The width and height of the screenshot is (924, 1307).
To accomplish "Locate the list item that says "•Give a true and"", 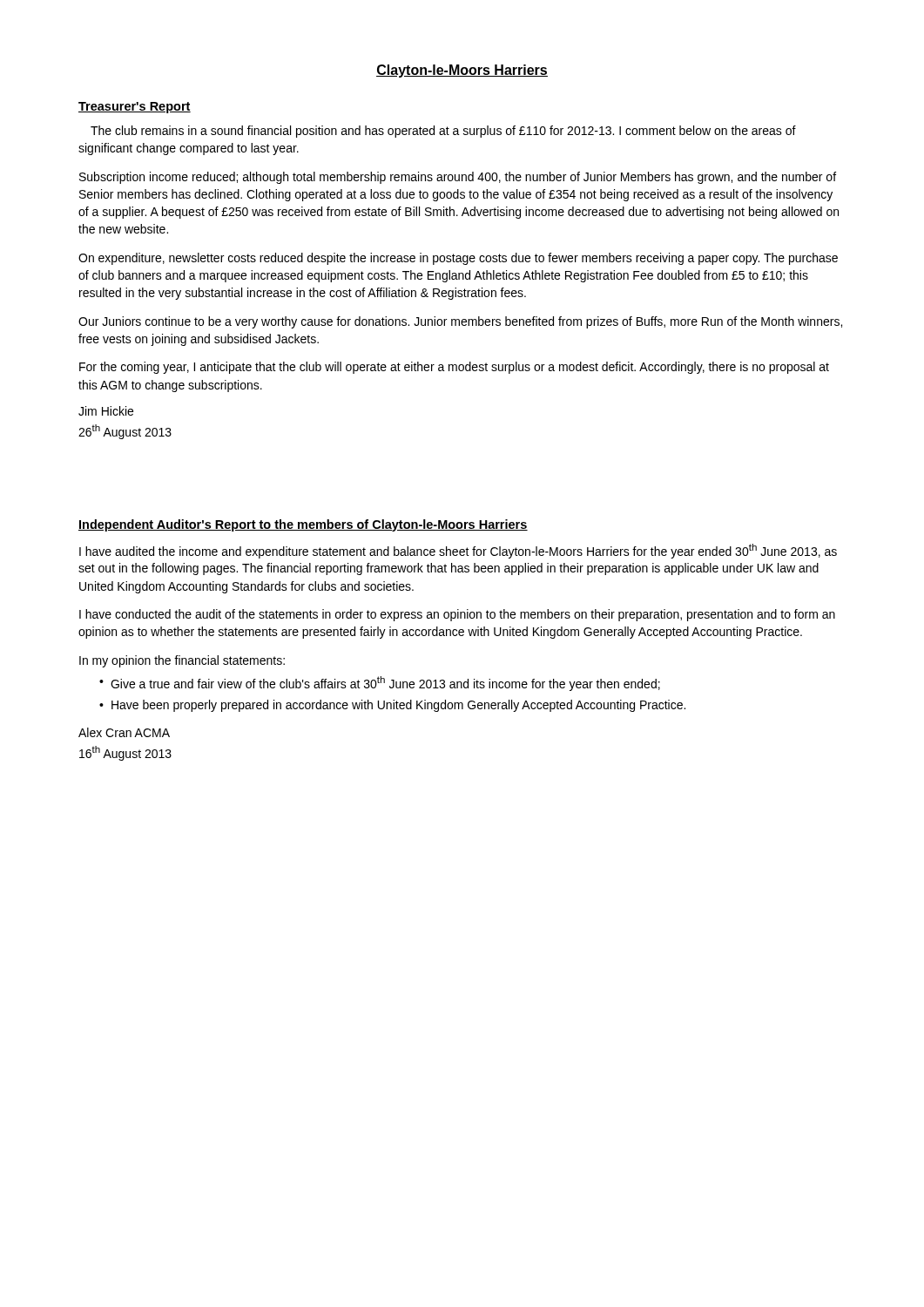I will pyautogui.click(x=380, y=683).
